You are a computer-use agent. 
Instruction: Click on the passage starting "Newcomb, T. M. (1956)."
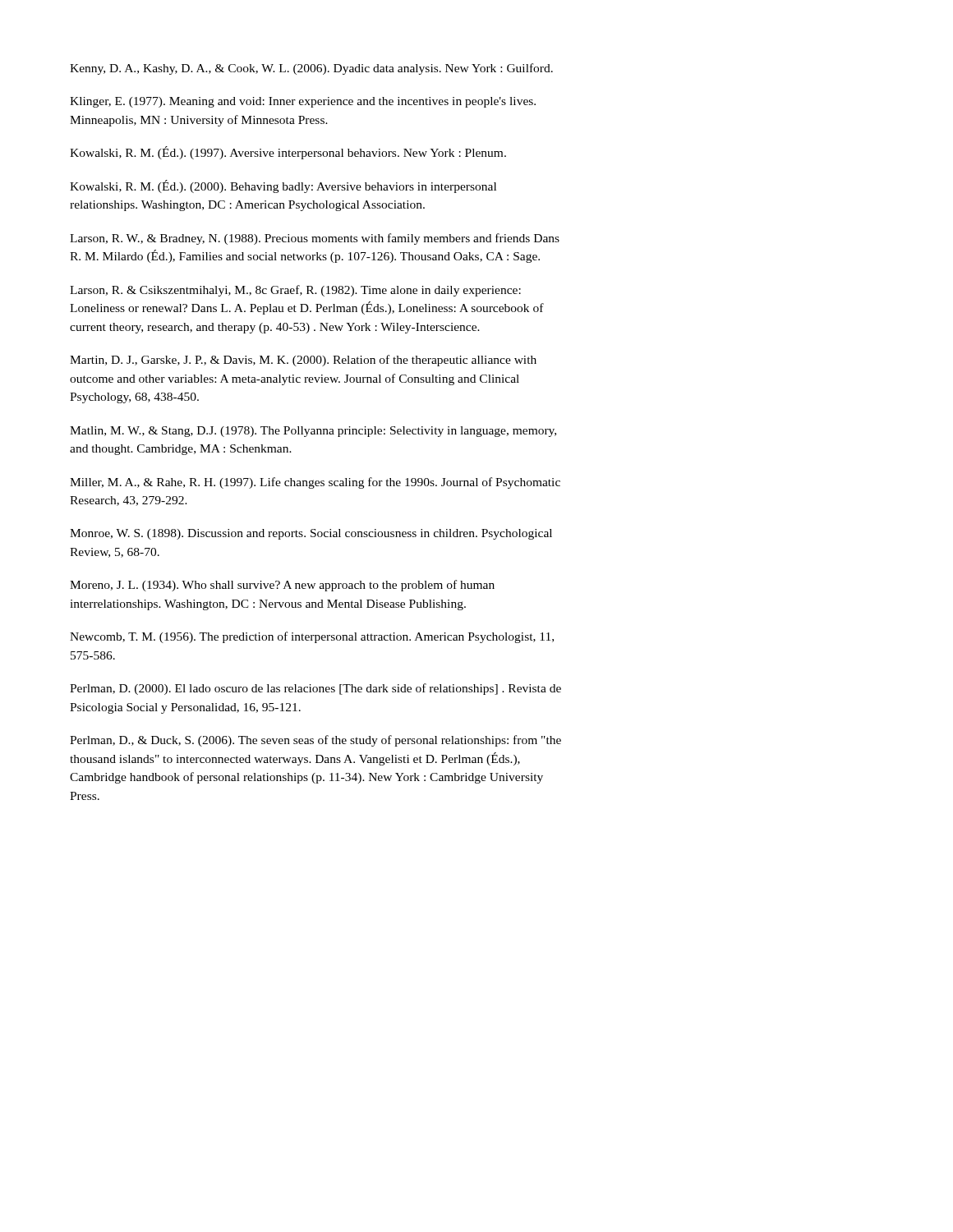[x=312, y=646]
